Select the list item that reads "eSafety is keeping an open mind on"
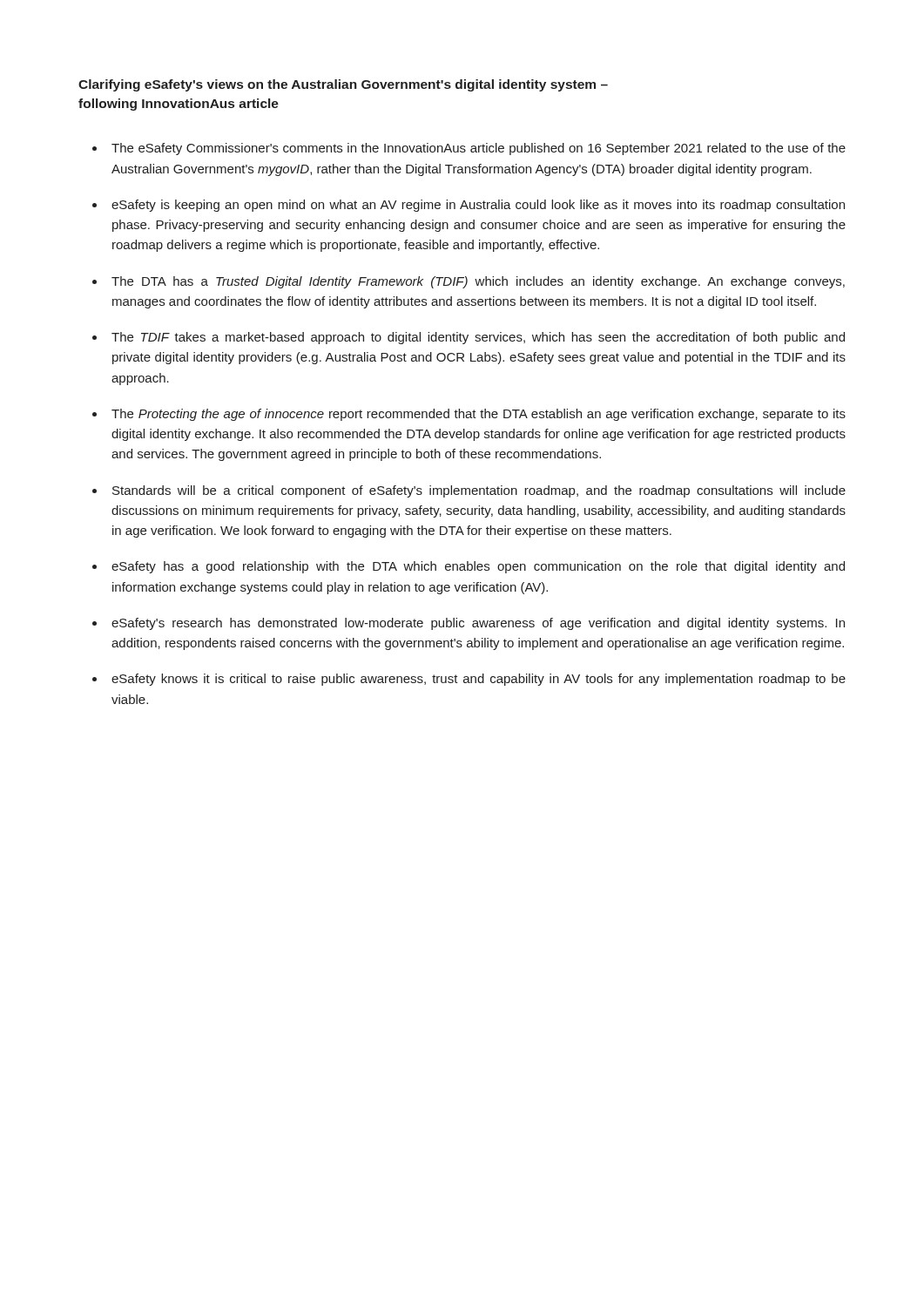The height and width of the screenshot is (1307, 924). [479, 225]
